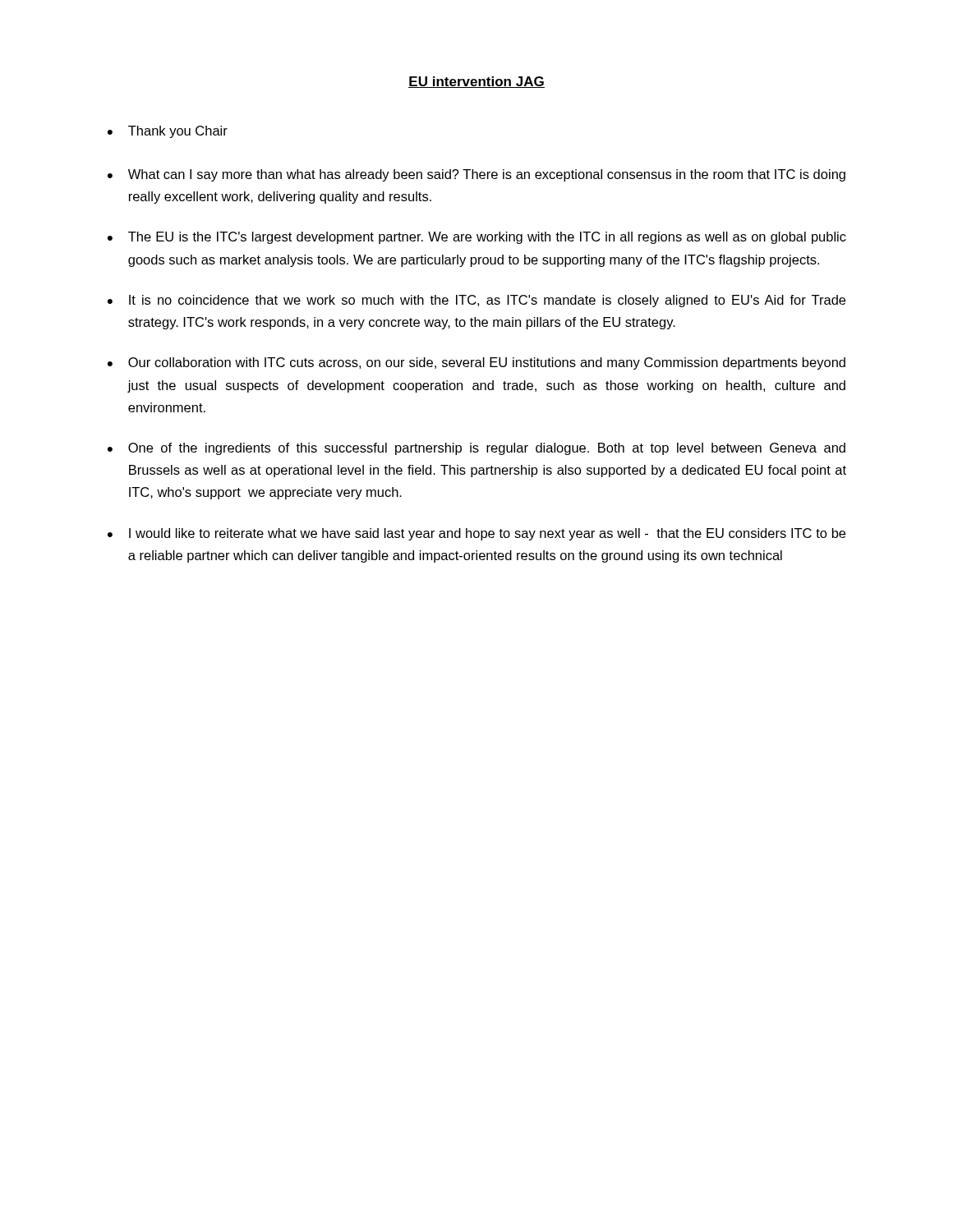Select the text starting "• Thank you Chair"
Screen dimensions: 1232x953
(168, 132)
